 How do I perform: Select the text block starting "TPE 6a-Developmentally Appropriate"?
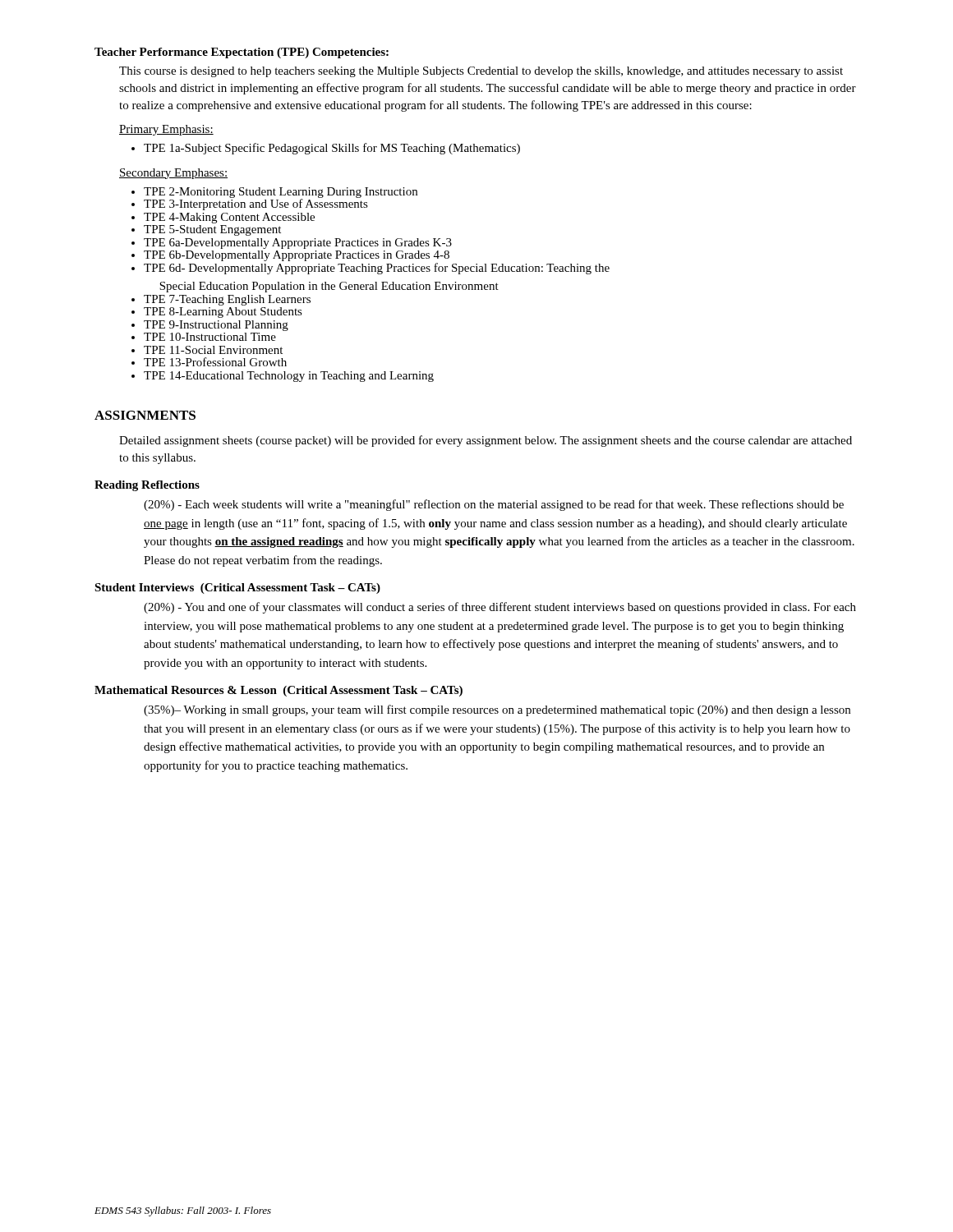point(298,244)
